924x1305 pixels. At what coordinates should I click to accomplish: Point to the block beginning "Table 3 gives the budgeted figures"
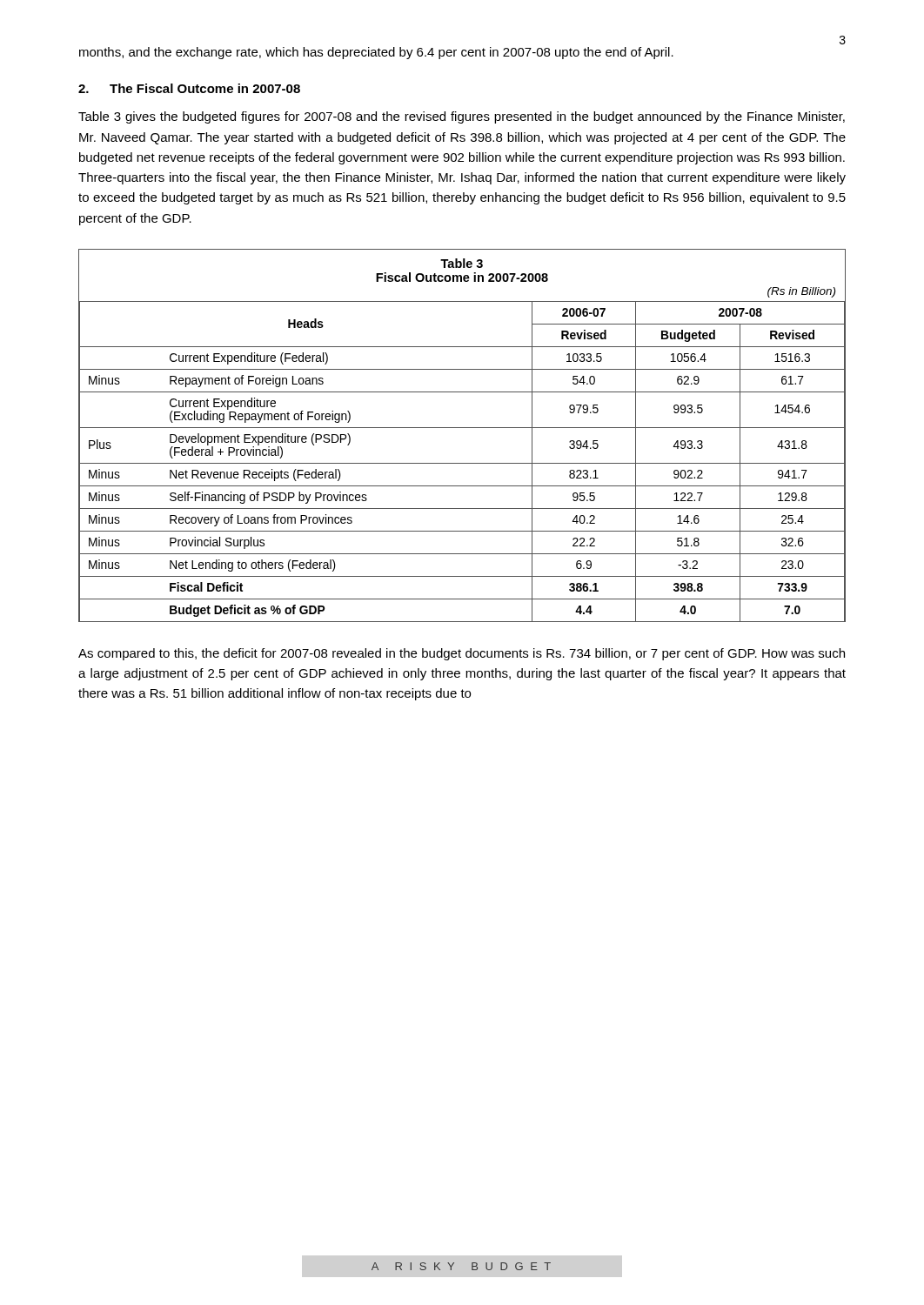[x=462, y=167]
